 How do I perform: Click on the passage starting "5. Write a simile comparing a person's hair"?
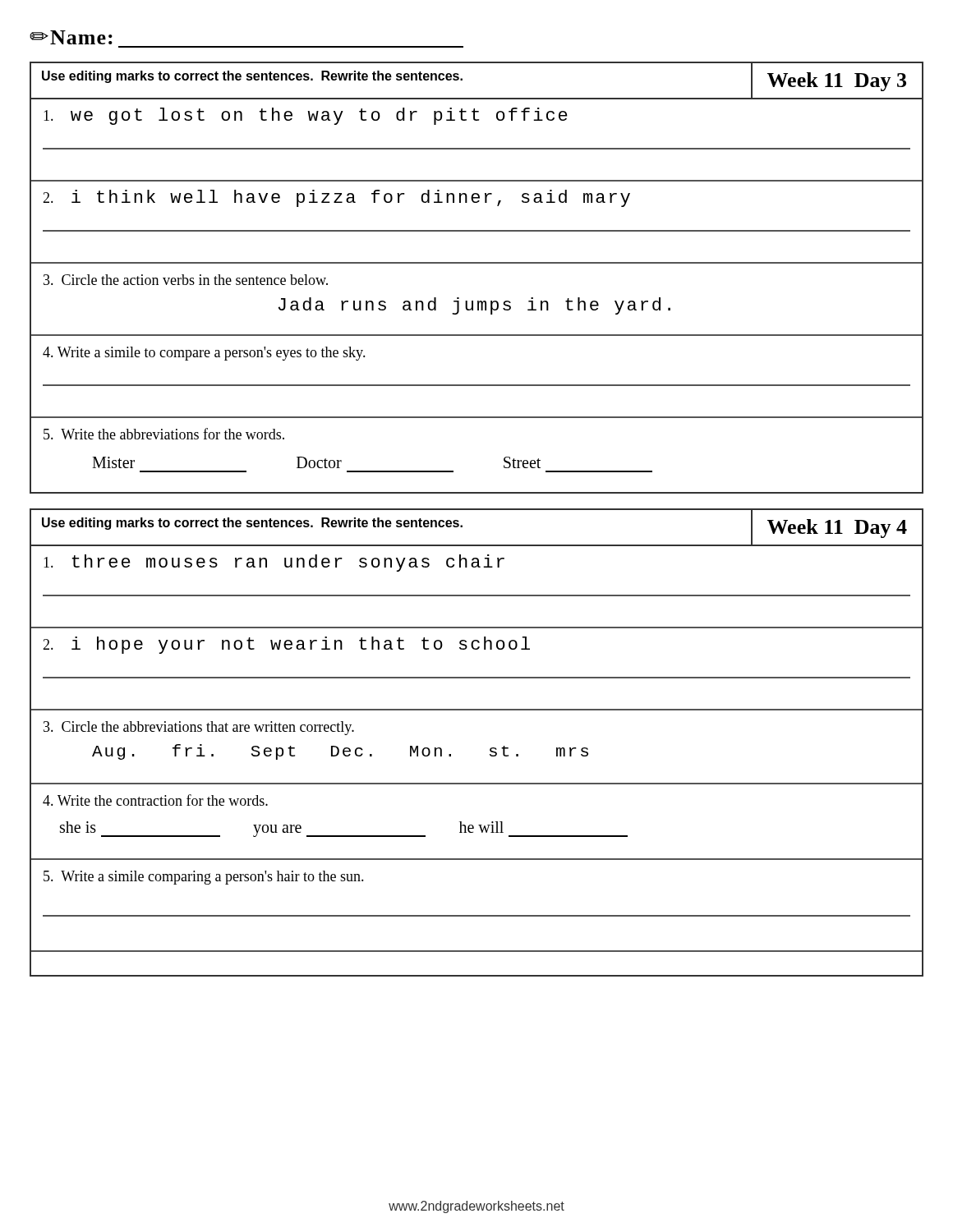[x=204, y=878]
